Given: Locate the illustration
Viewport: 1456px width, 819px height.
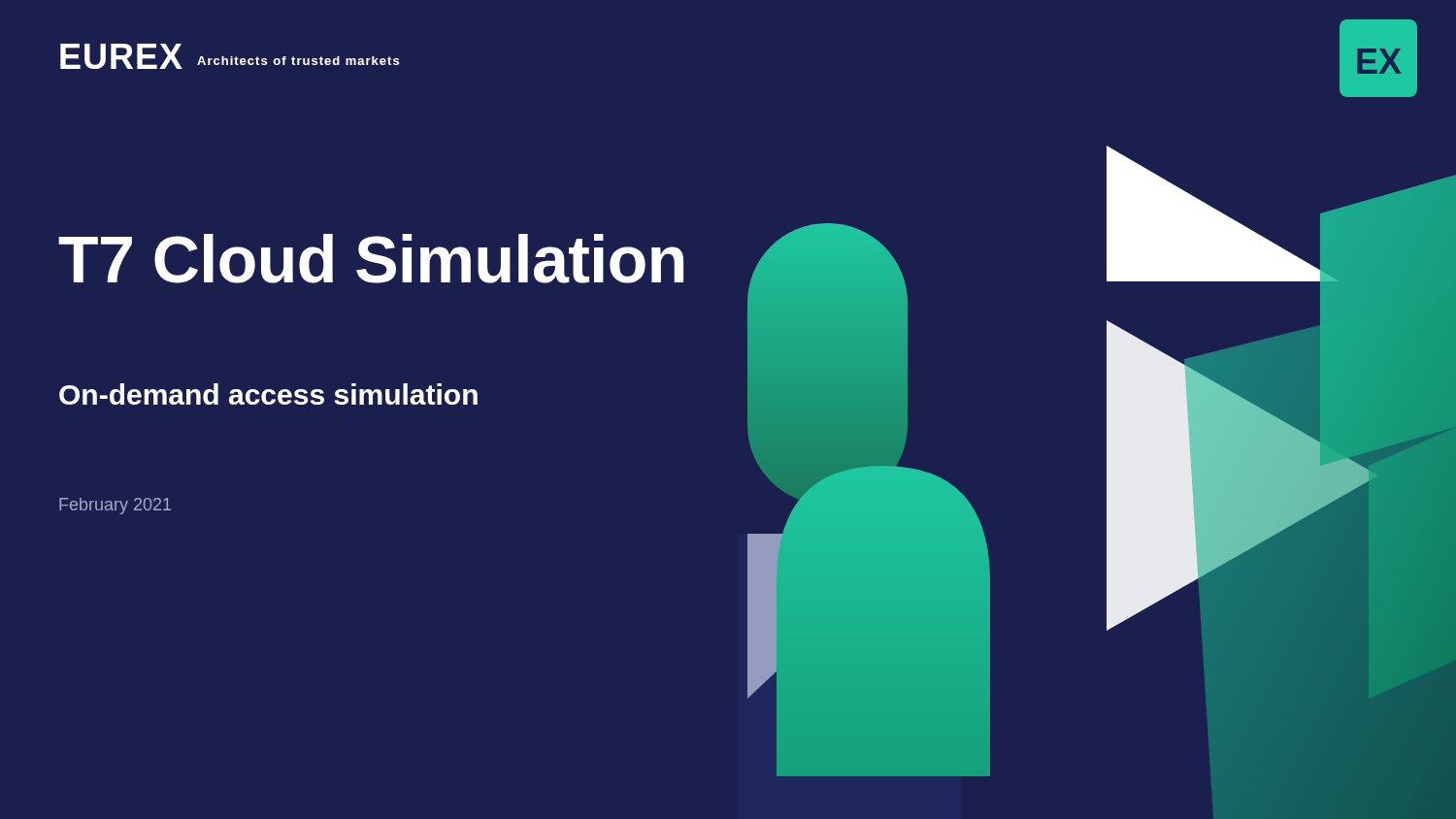Looking at the screenshot, I should (x=1019, y=468).
